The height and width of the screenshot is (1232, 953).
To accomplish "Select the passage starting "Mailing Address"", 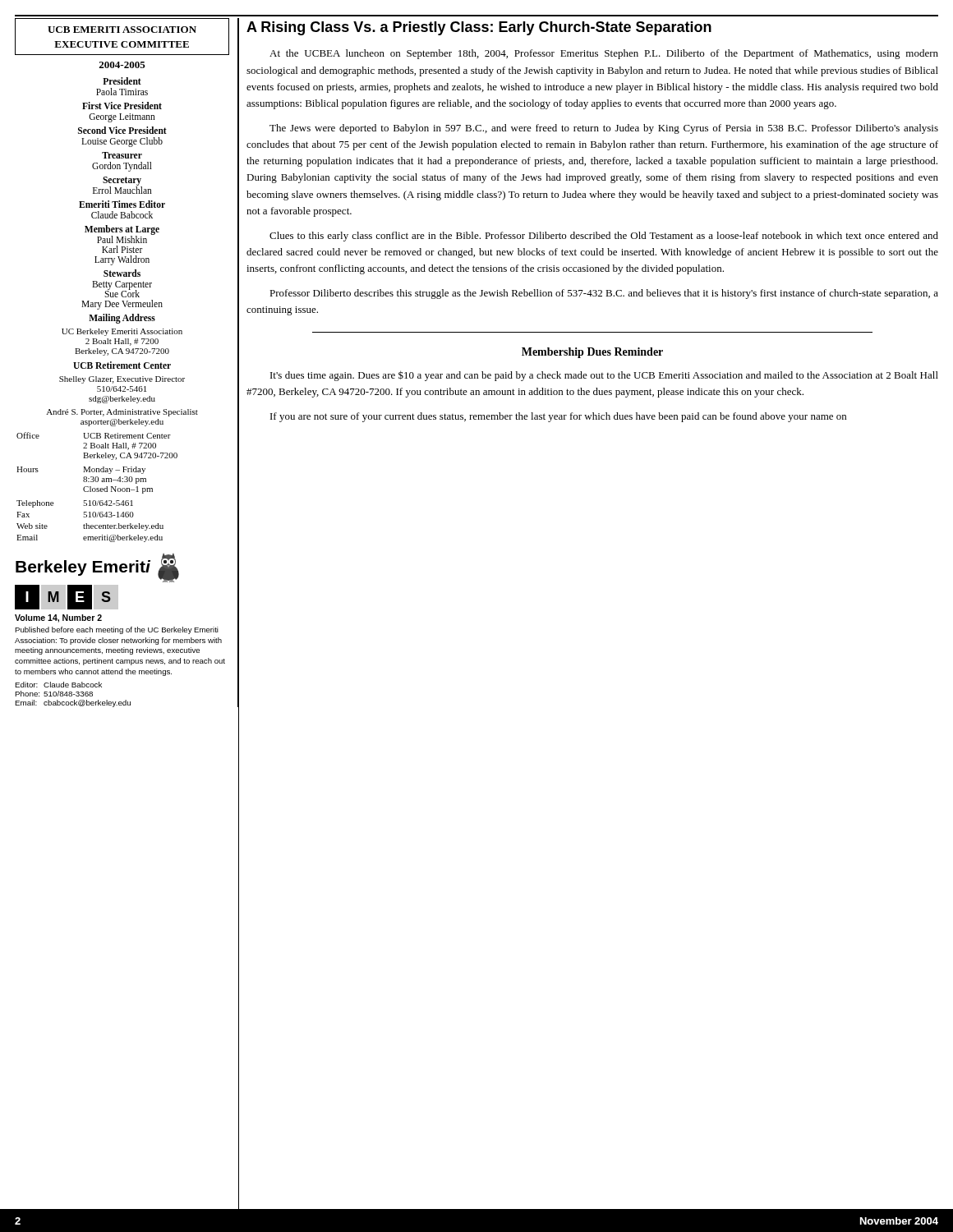I will 122,318.
